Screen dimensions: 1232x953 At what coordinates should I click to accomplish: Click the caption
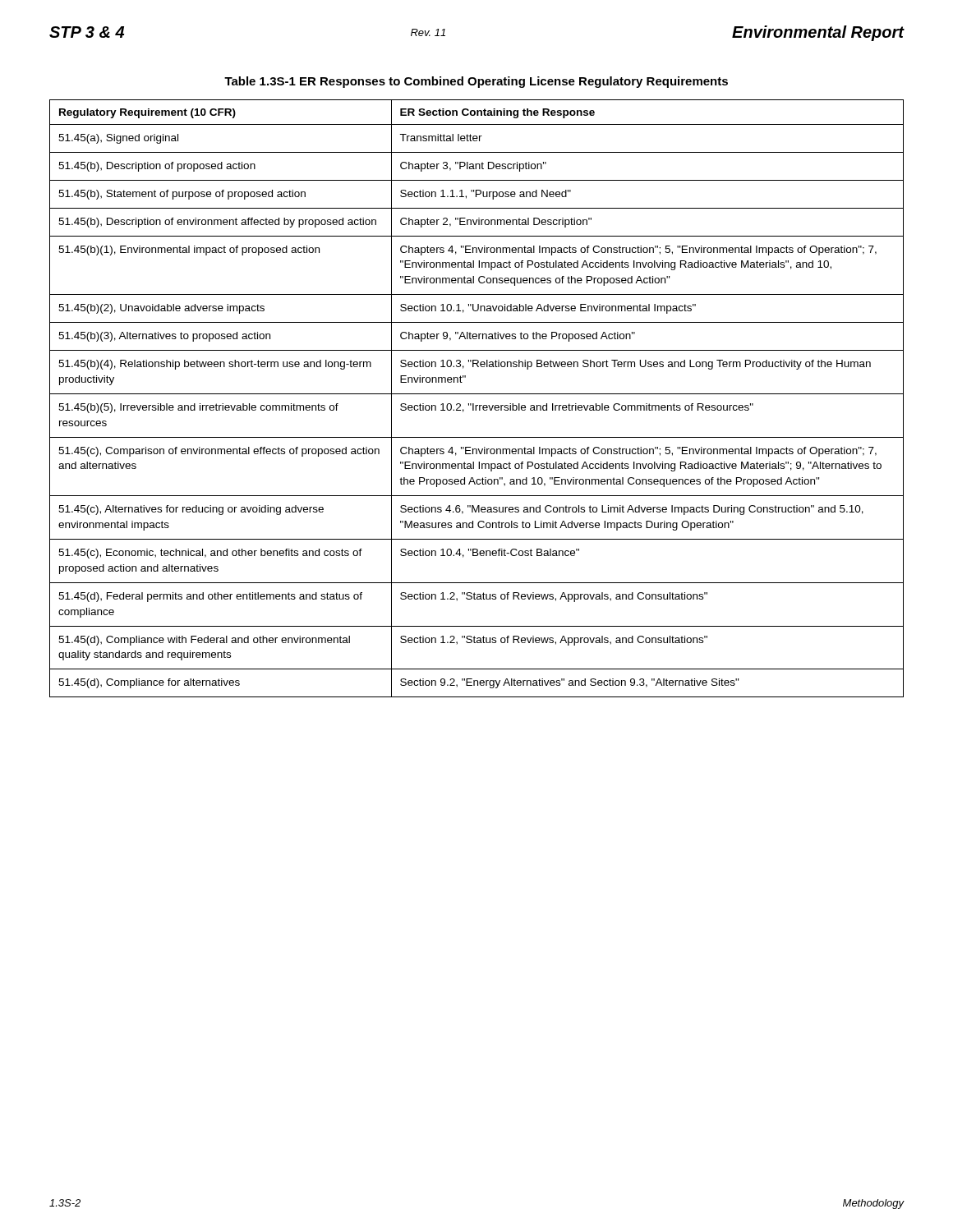pyautogui.click(x=476, y=81)
